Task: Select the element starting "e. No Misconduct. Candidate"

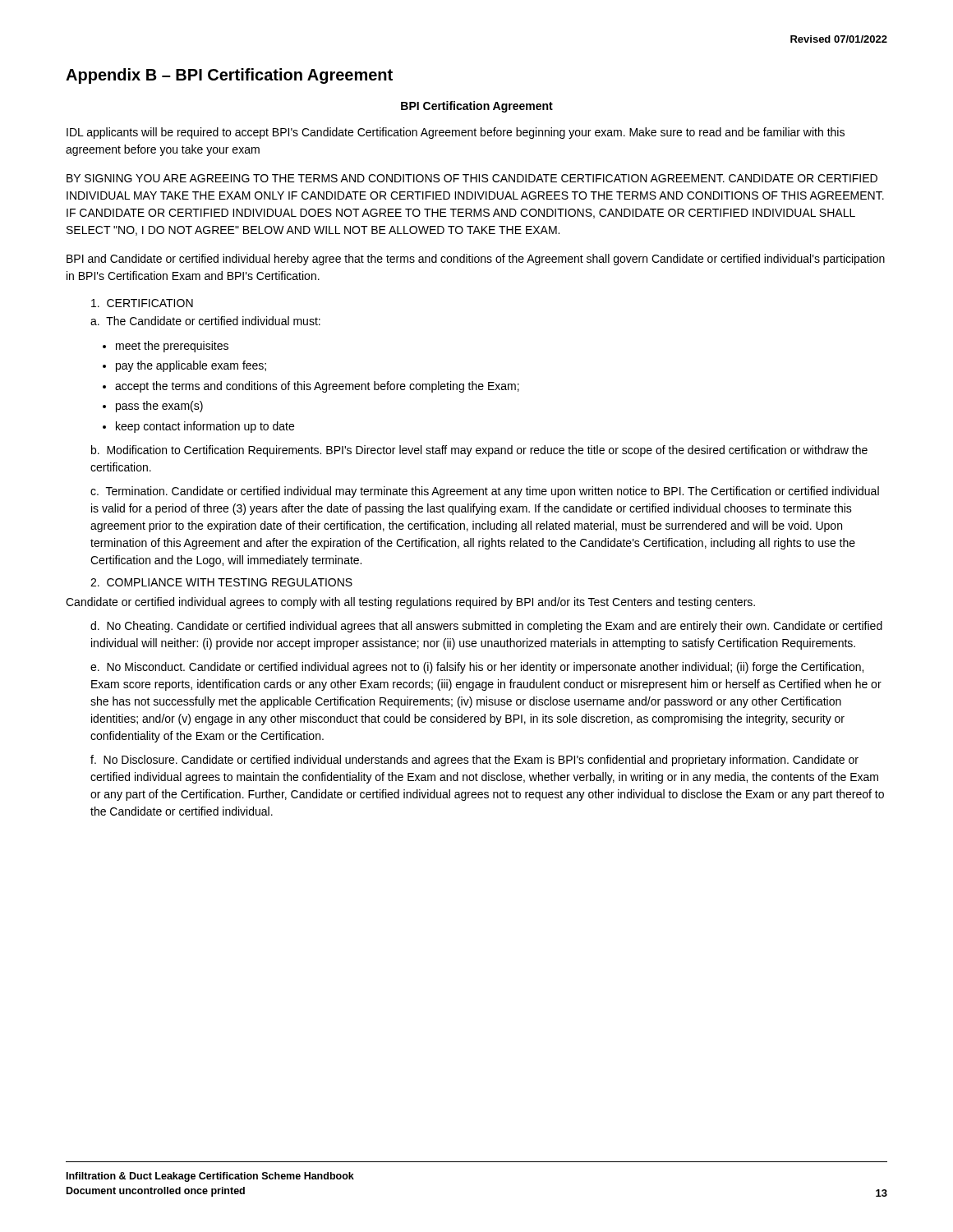Action: [x=486, y=701]
